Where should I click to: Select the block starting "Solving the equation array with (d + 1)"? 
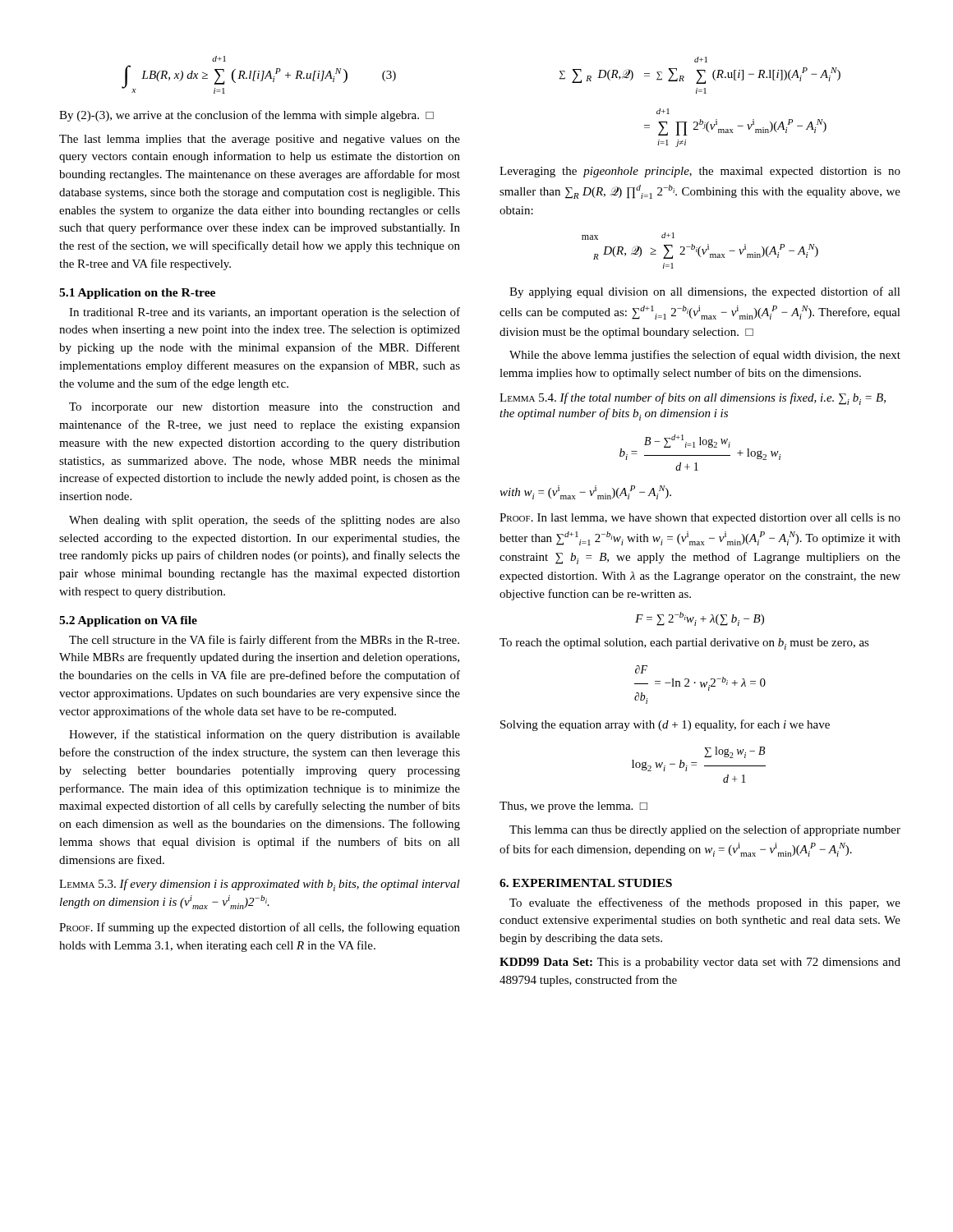click(665, 724)
